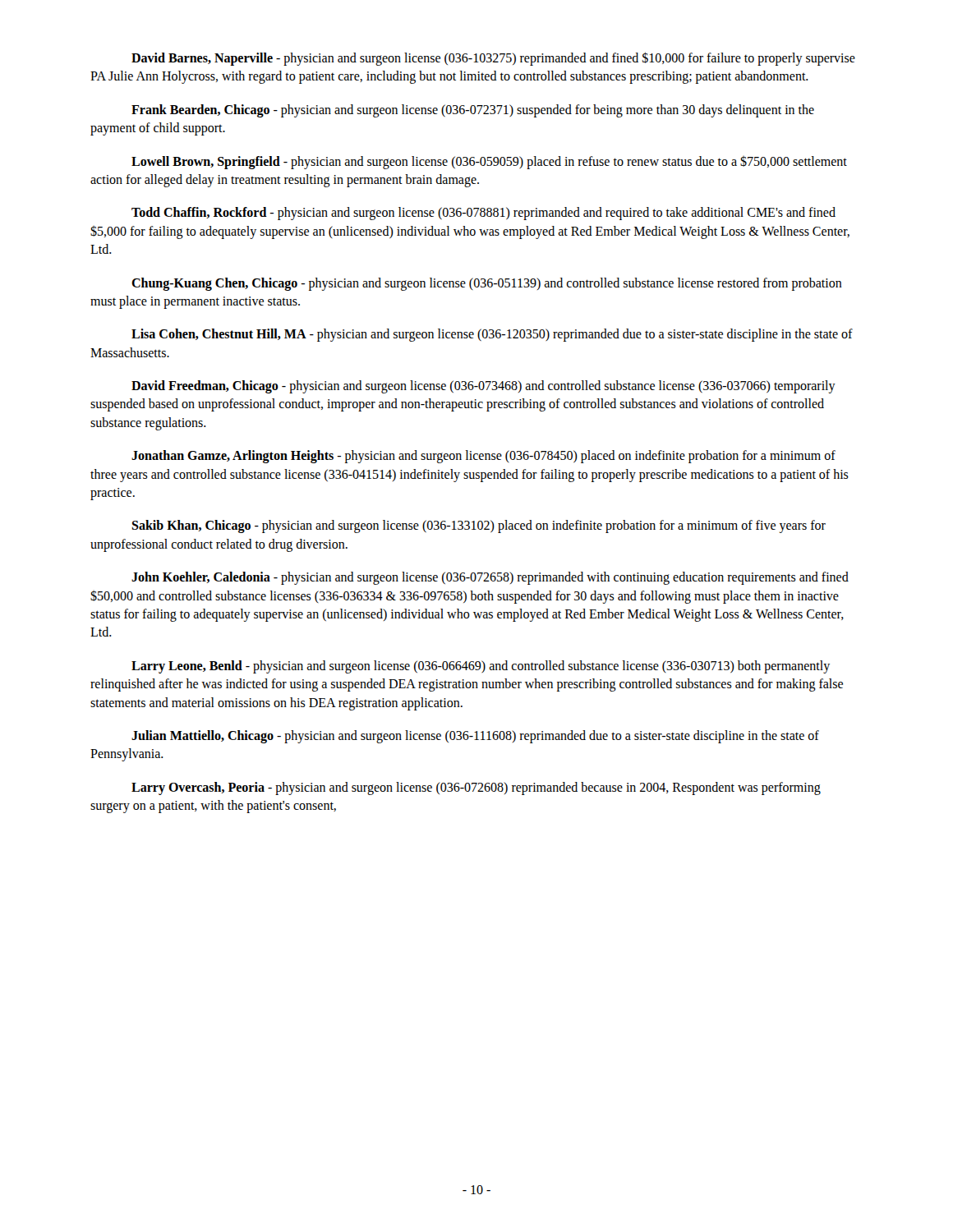The height and width of the screenshot is (1232, 953).
Task: Click the passage that begins "Larry Overcash, Peoria - physician and"
Action: coord(476,797)
